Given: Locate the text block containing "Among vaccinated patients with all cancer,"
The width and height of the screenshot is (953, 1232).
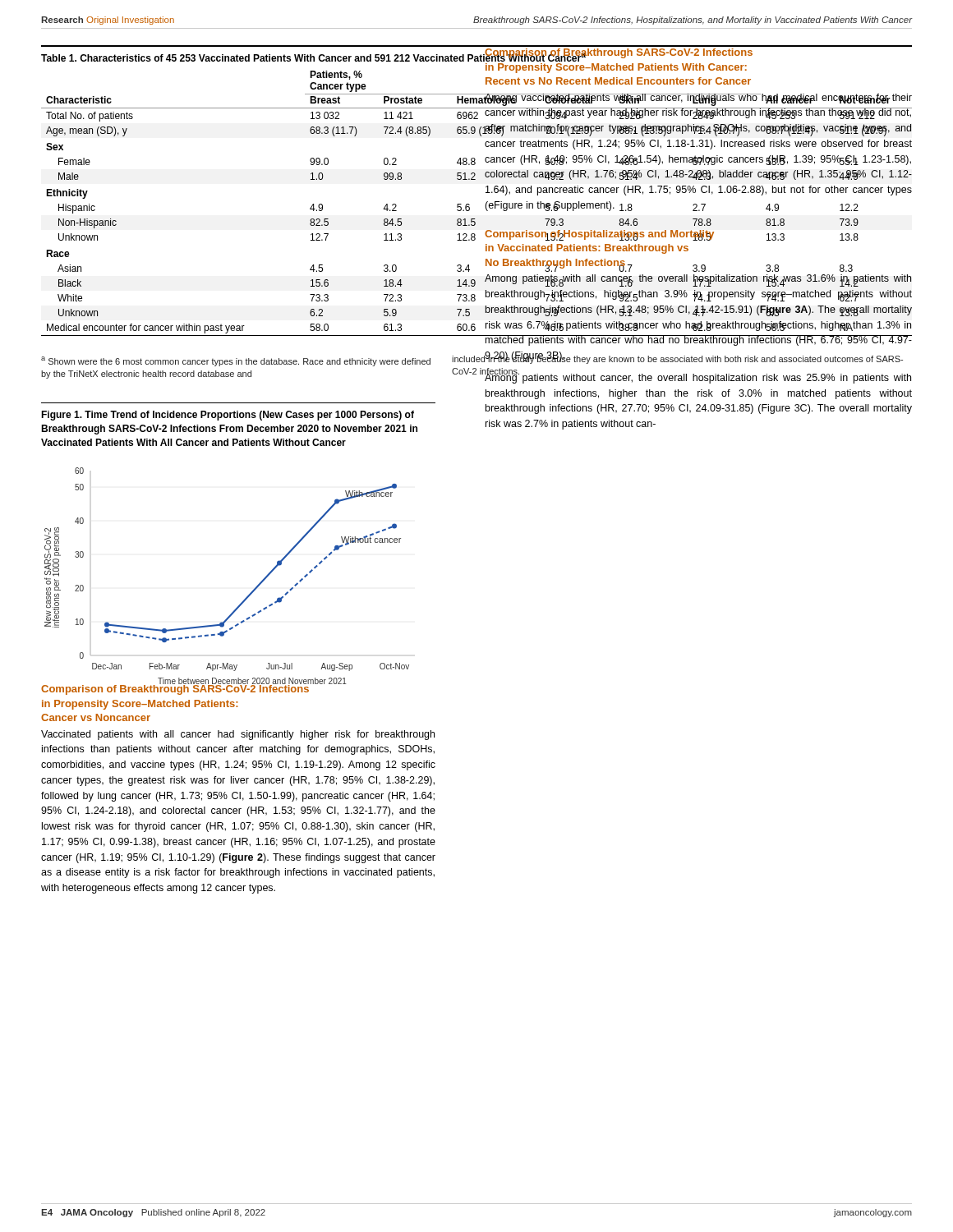Looking at the screenshot, I should [x=698, y=151].
